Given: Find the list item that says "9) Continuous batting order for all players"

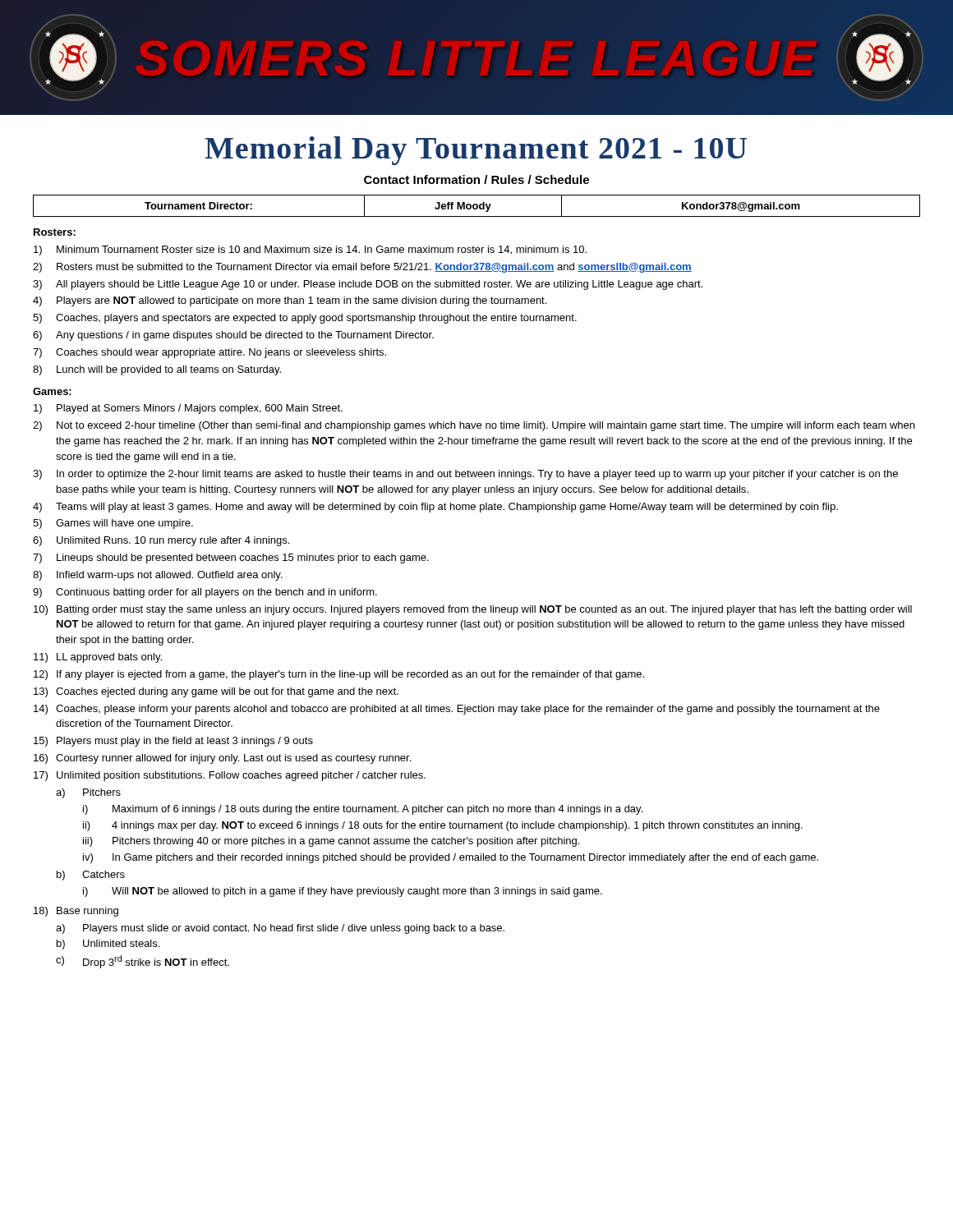Looking at the screenshot, I should (x=205, y=593).
